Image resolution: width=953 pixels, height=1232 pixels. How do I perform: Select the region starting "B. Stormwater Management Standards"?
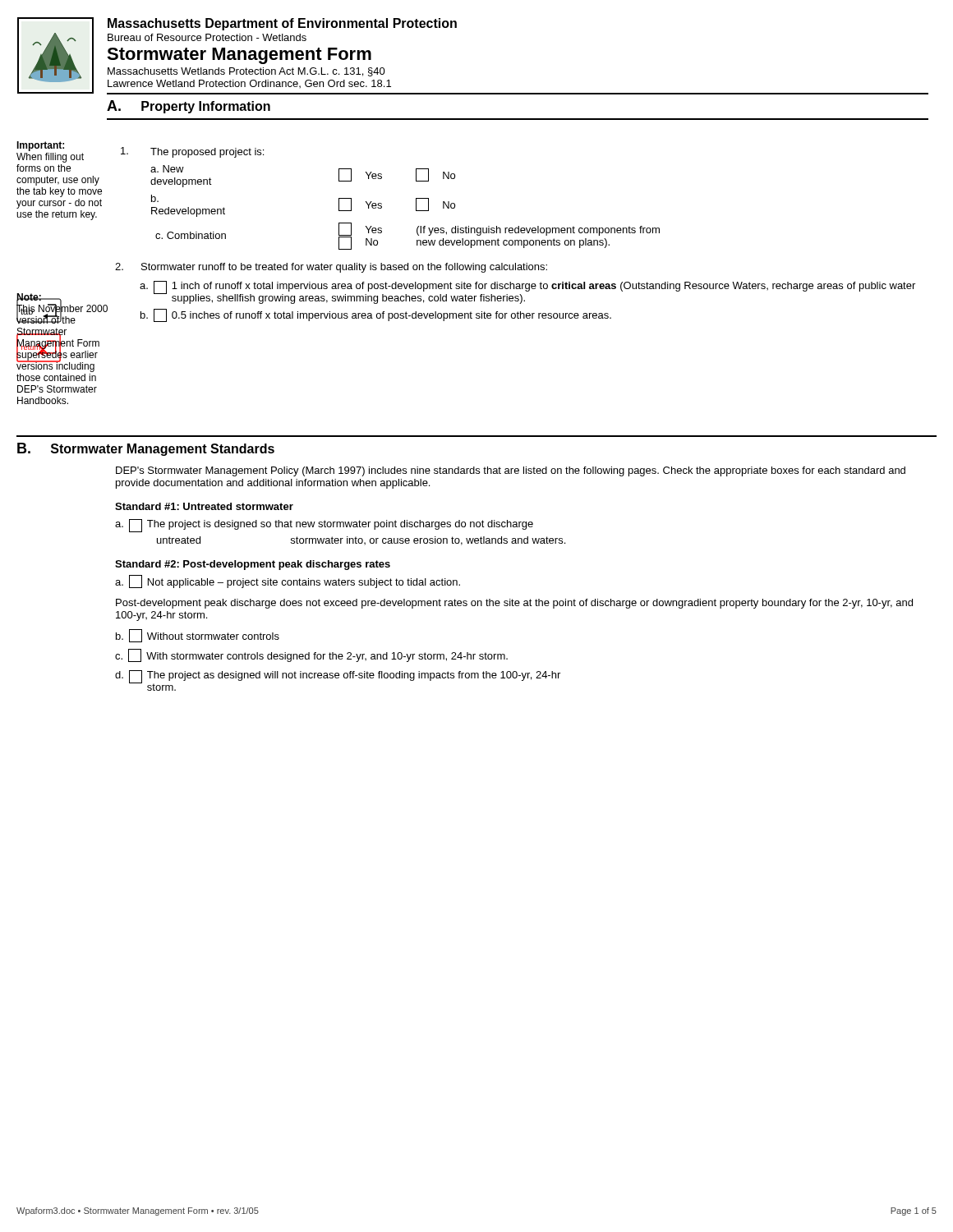pos(146,448)
